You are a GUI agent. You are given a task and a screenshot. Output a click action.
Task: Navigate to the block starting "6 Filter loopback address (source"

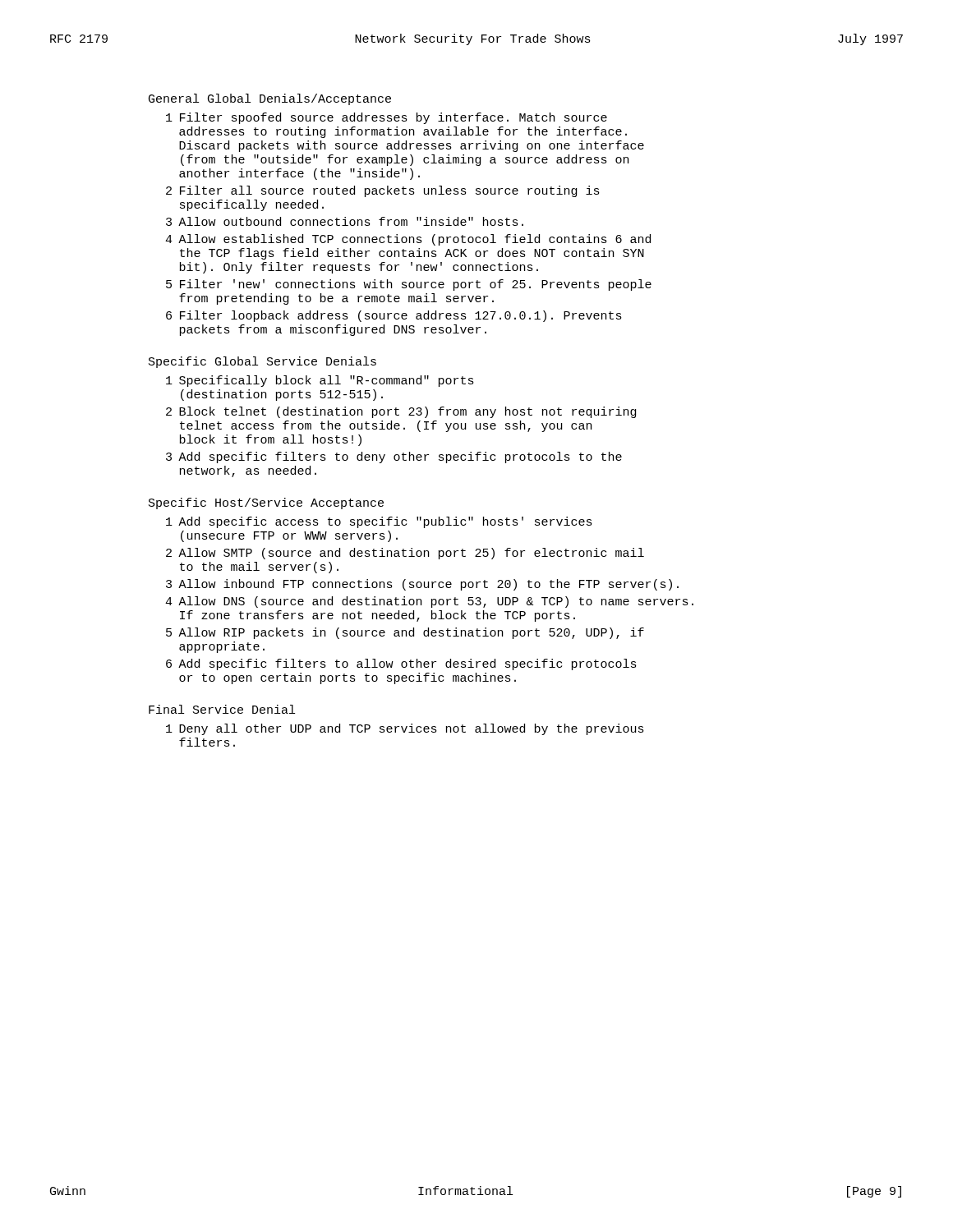(x=501, y=324)
